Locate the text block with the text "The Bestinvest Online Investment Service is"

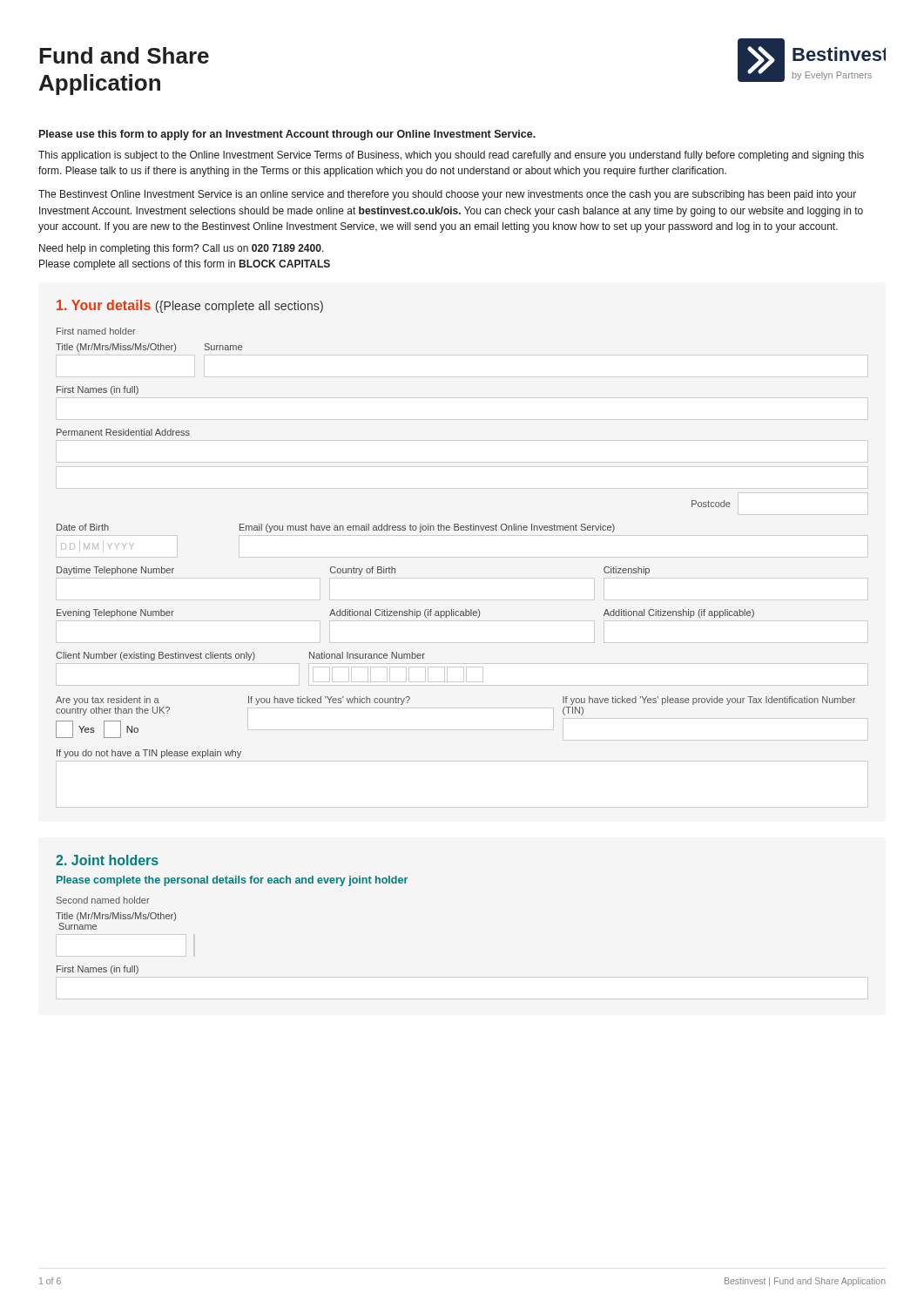[x=462, y=211]
